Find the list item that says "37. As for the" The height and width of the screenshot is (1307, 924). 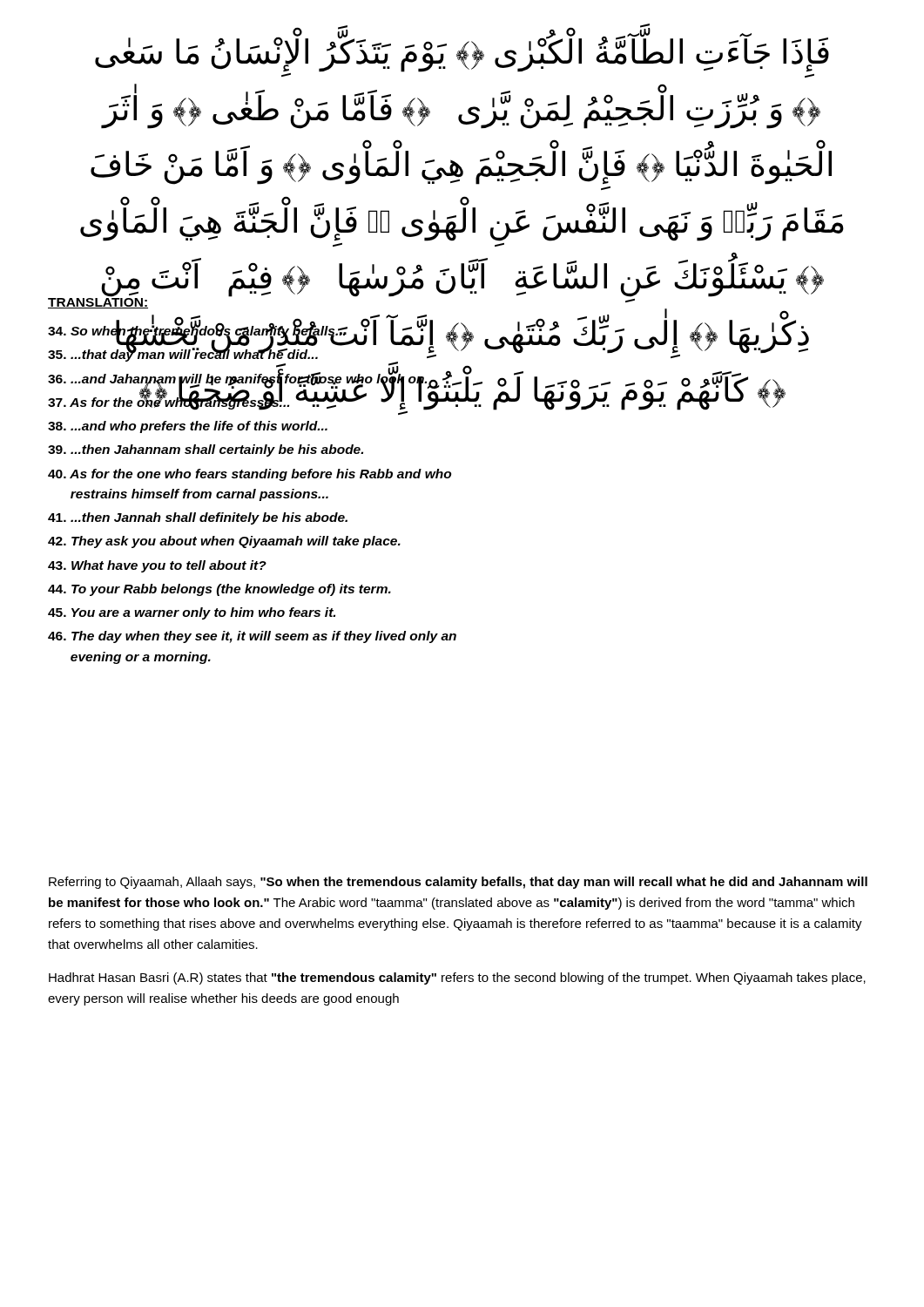point(169,402)
